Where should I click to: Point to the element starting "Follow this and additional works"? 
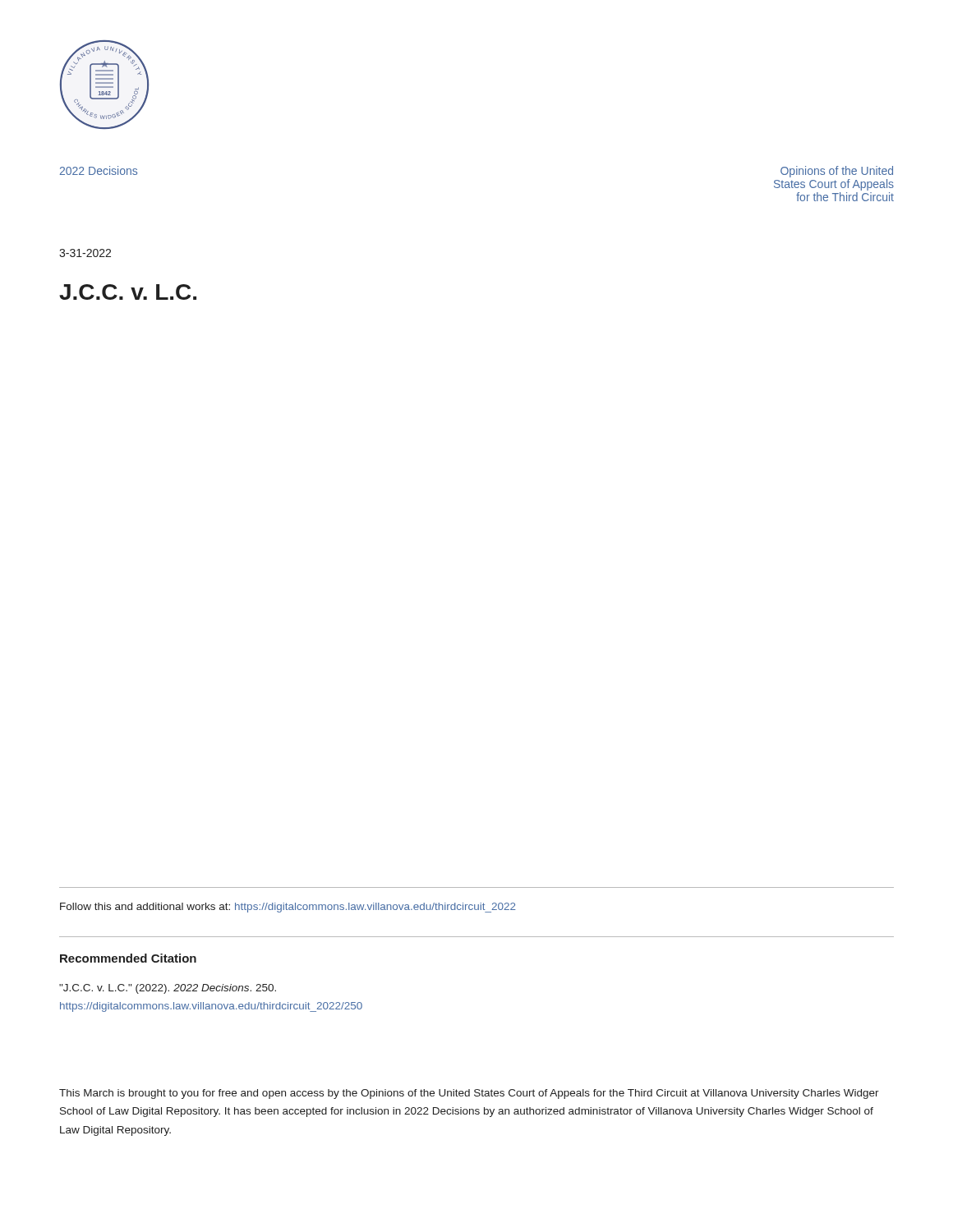coord(288,906)
